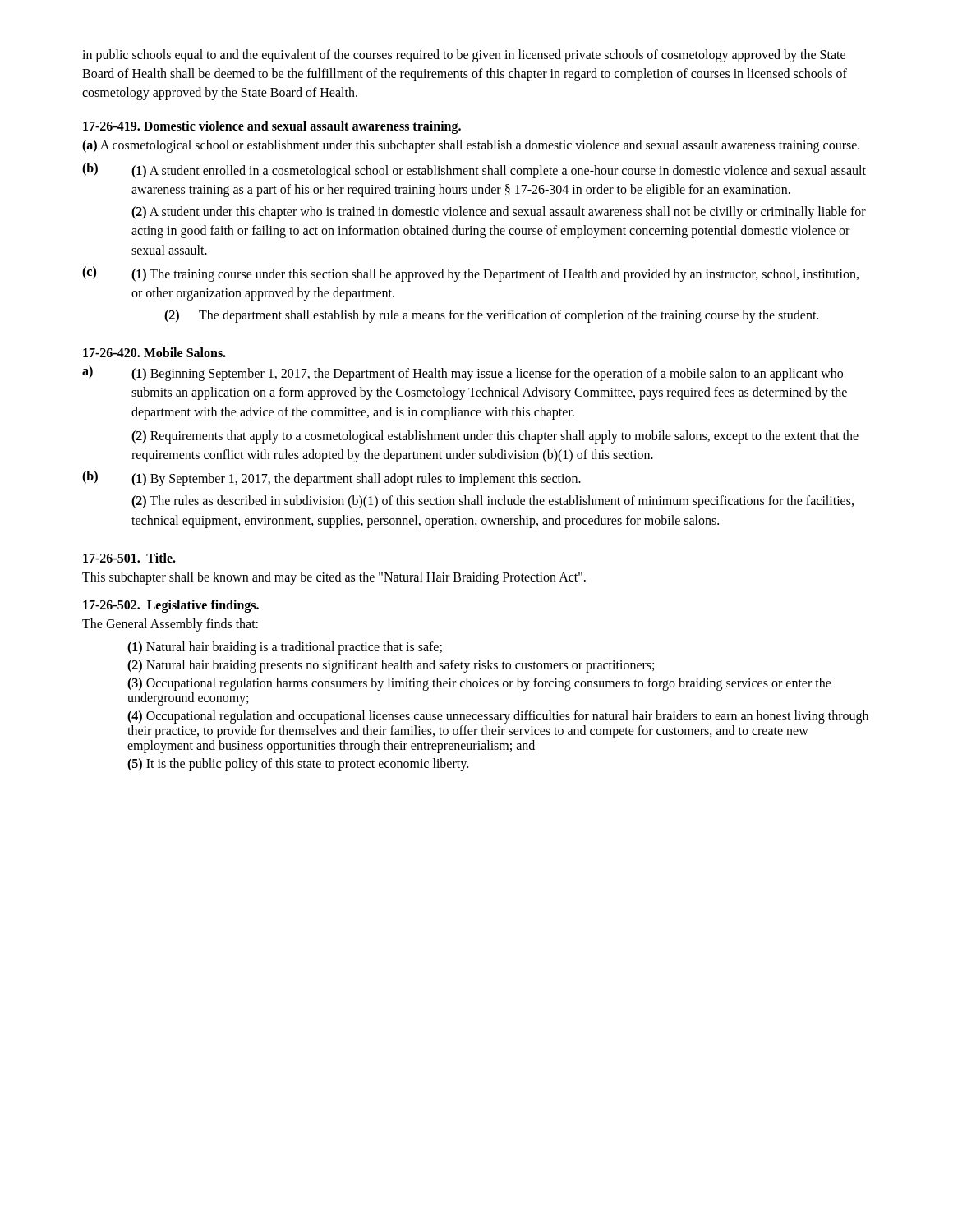Viewport: 953px width, 1232px height.
Task: Find the block on this page that starts "(5) It is the"
Action: click(298, 764)
